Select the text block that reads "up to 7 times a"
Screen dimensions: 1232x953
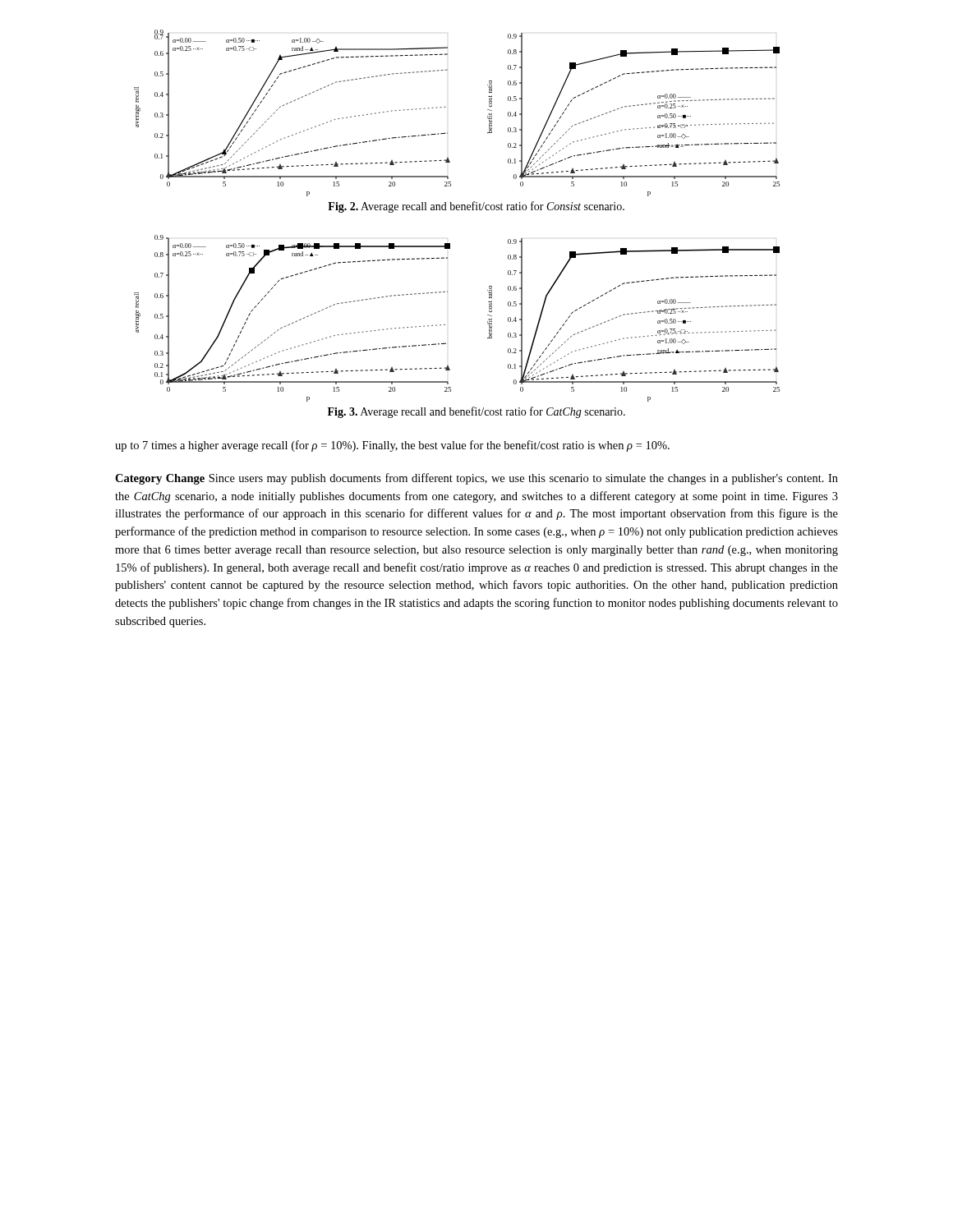393,445
